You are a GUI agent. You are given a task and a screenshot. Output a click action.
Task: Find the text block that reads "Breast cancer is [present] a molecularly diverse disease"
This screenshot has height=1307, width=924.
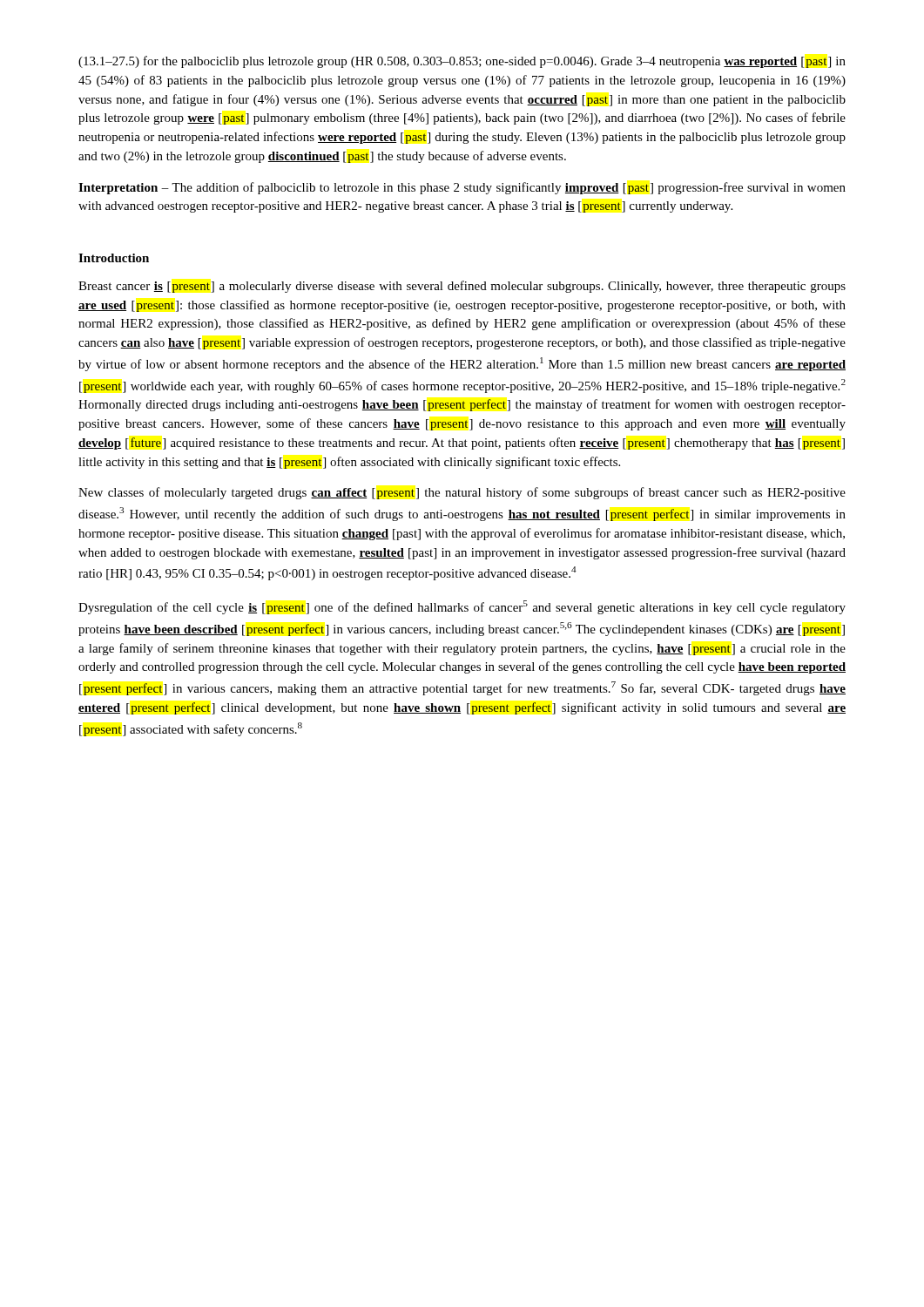click(x=462, y=374)
